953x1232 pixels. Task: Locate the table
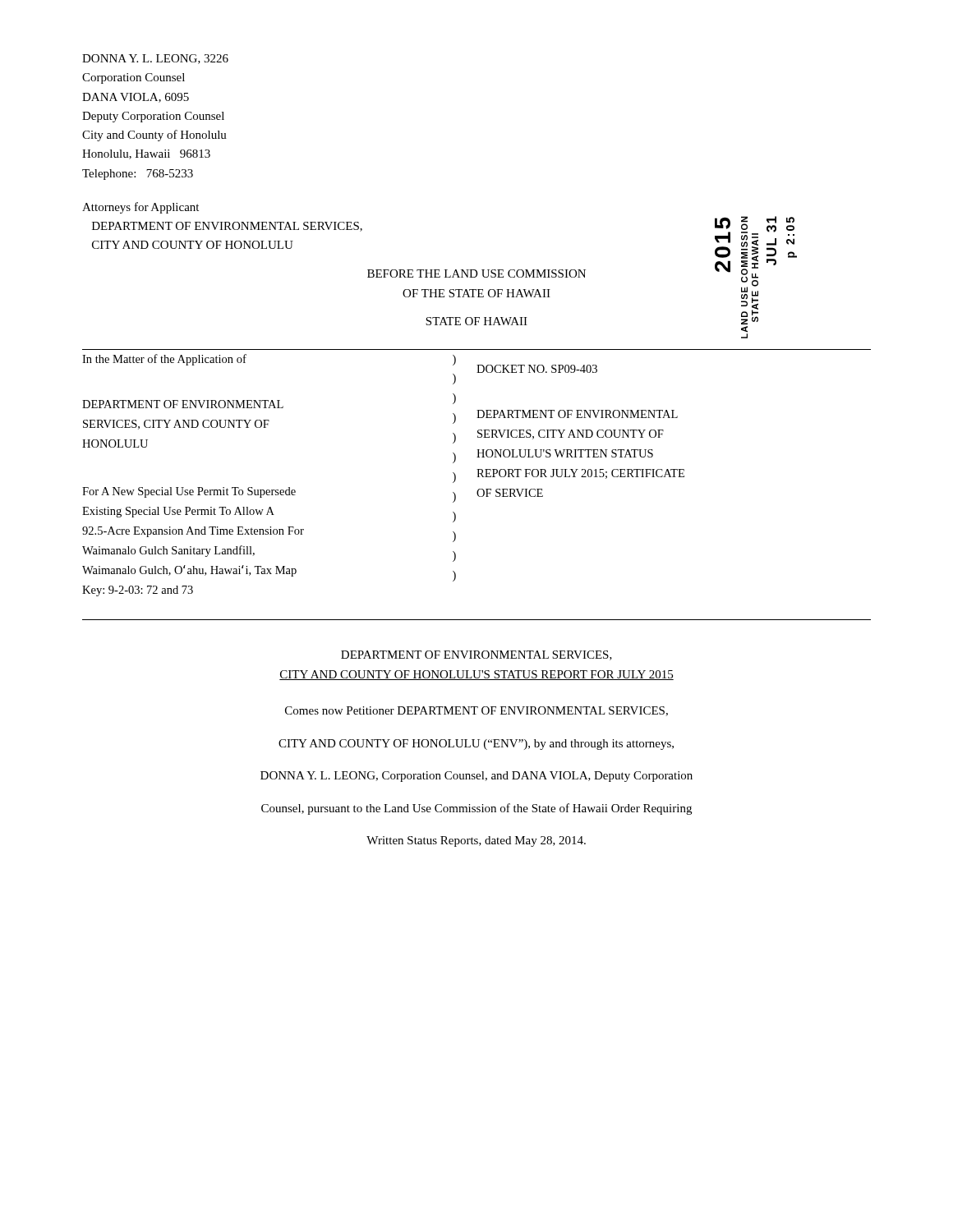(x=476, y=485)
